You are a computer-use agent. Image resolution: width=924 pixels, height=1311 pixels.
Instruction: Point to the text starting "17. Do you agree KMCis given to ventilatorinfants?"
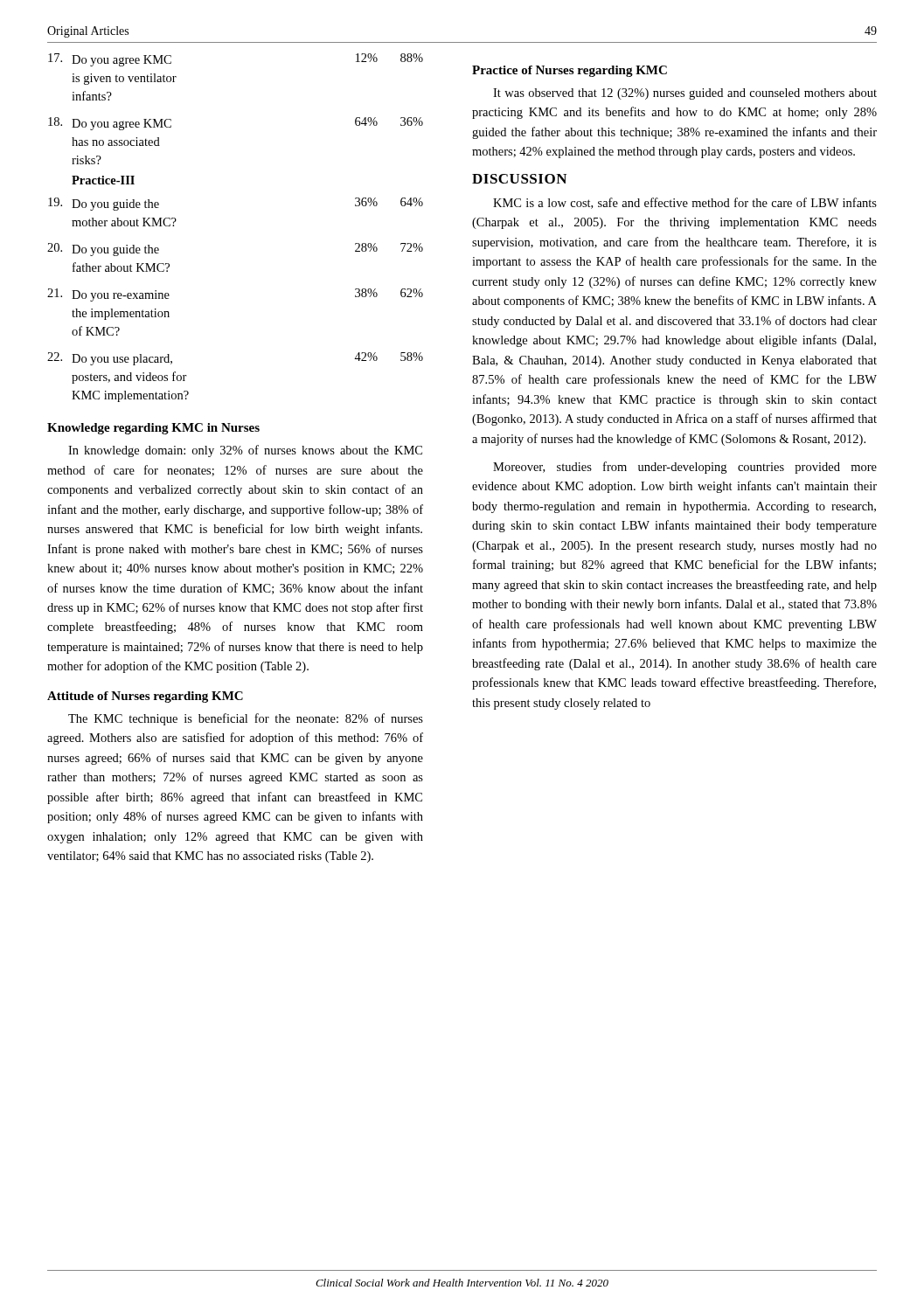pyautogui.click(x=107, y=60)
